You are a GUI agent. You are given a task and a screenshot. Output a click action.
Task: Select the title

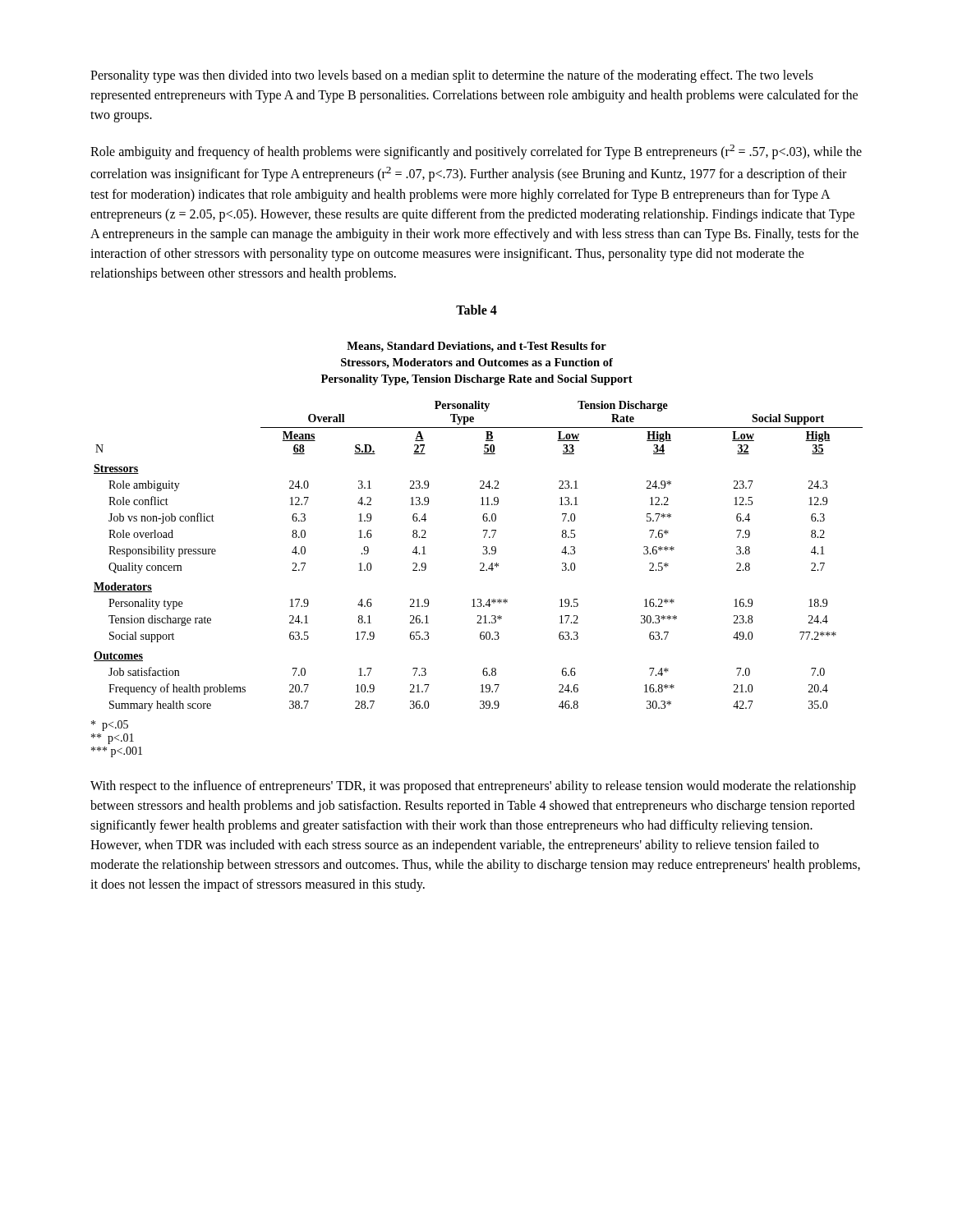pyautogui.click(x=476, y=310)
